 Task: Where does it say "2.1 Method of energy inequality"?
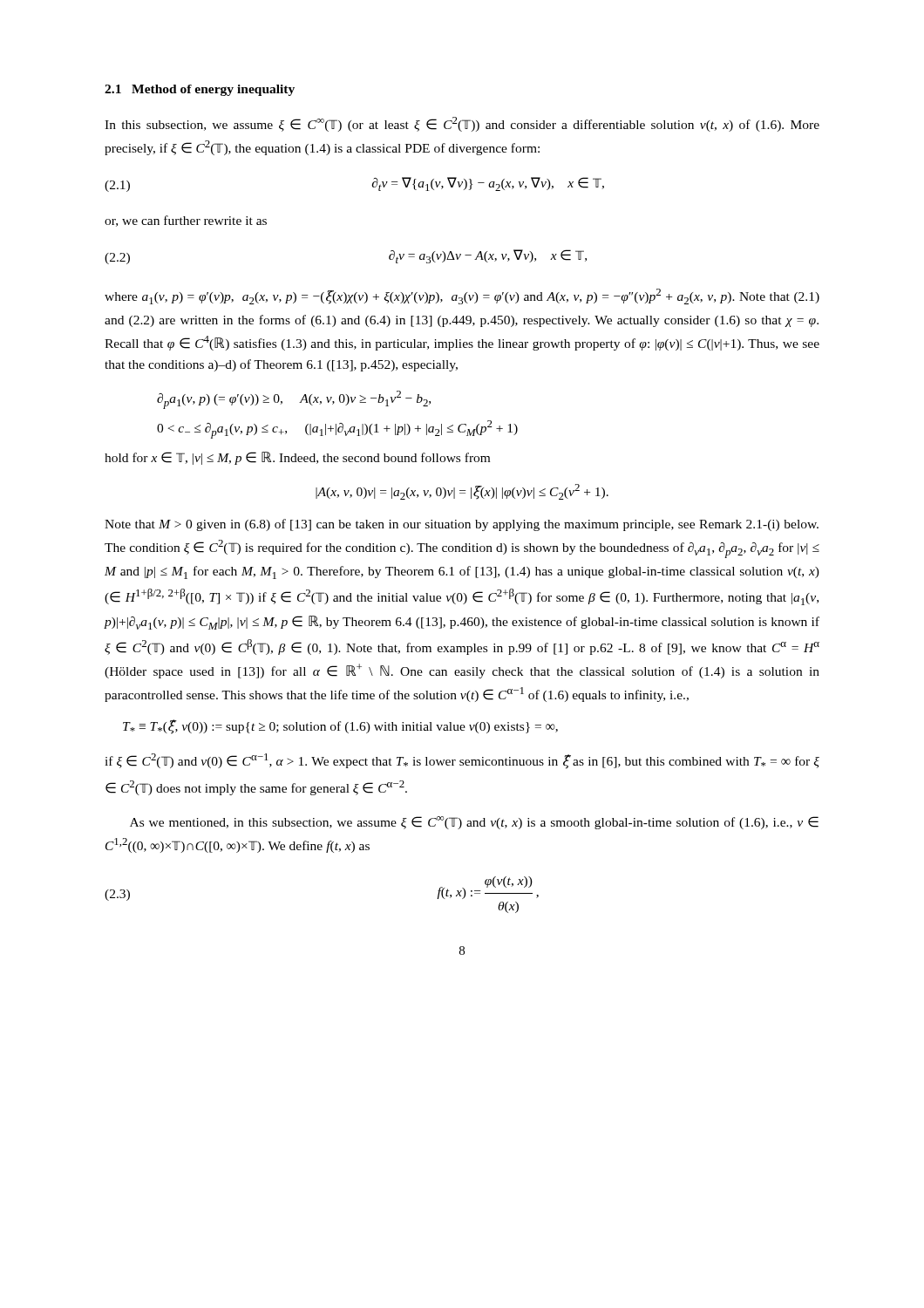click(x=200, y=88)
